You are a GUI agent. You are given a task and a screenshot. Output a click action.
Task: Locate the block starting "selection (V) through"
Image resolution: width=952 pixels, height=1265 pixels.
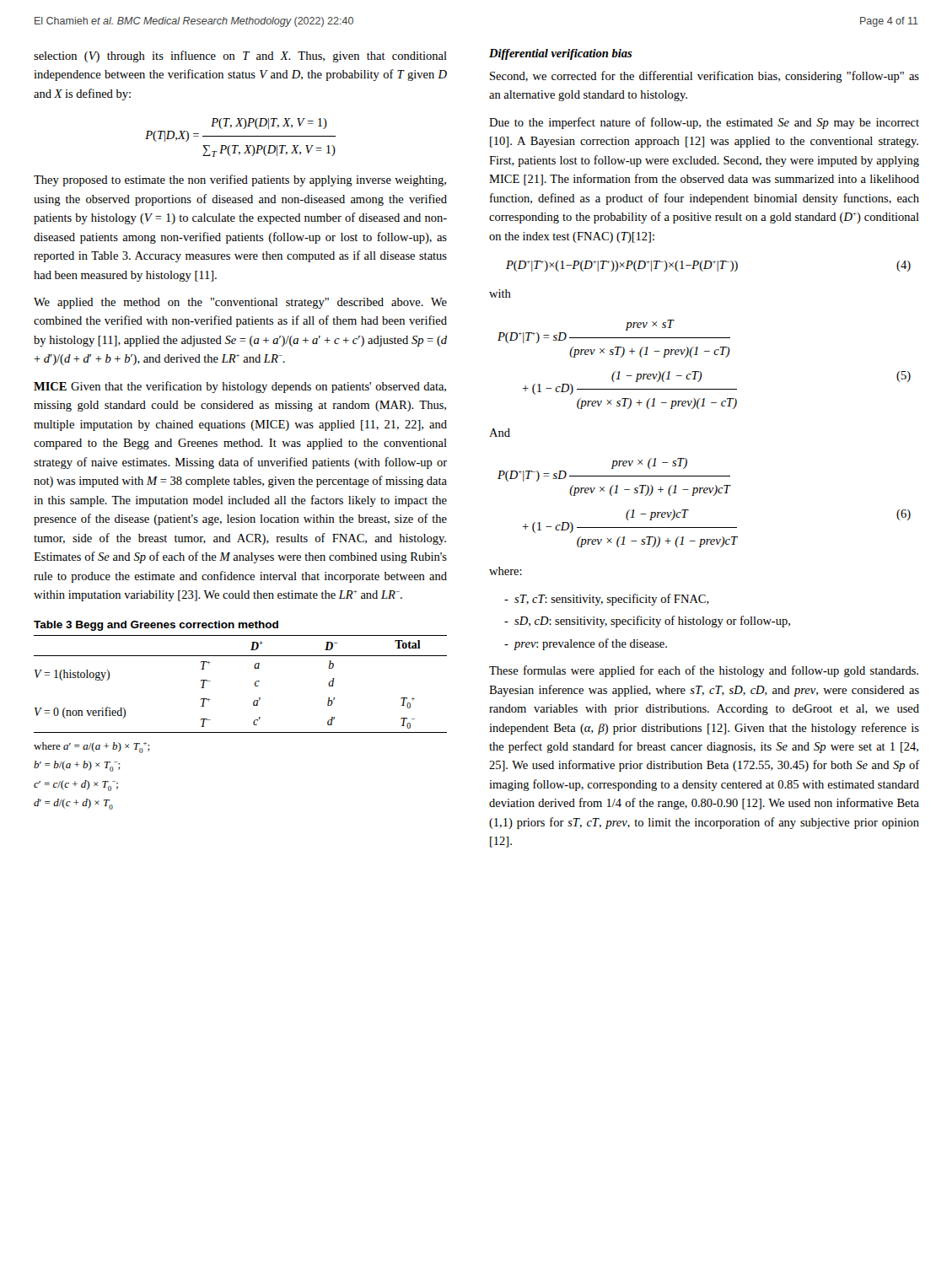pyautogui.click(x=240, y=75)
